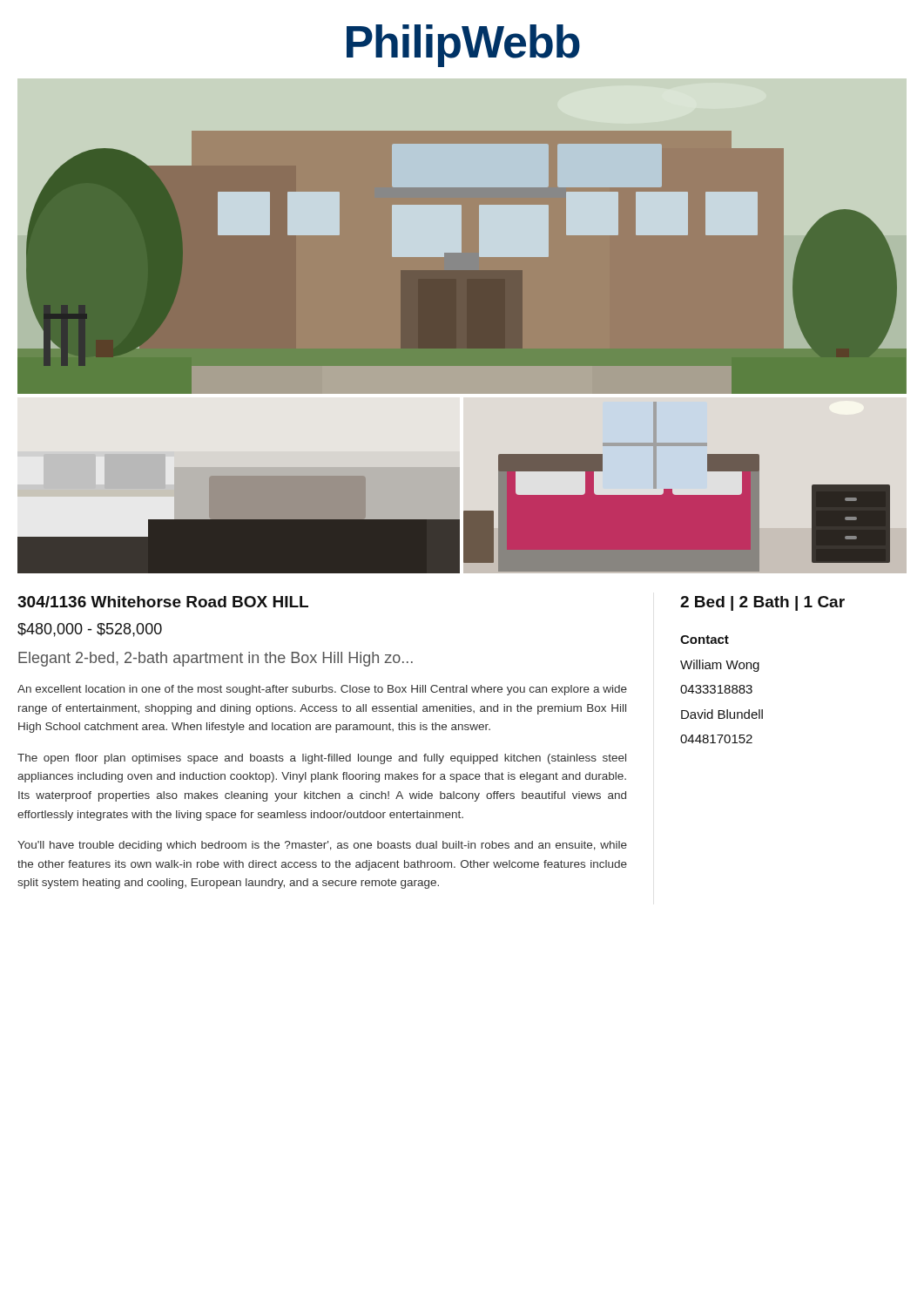Navigate to the block starting "Elegant 2-bed, 2-bath apartment in the Box"

(216, 658)
